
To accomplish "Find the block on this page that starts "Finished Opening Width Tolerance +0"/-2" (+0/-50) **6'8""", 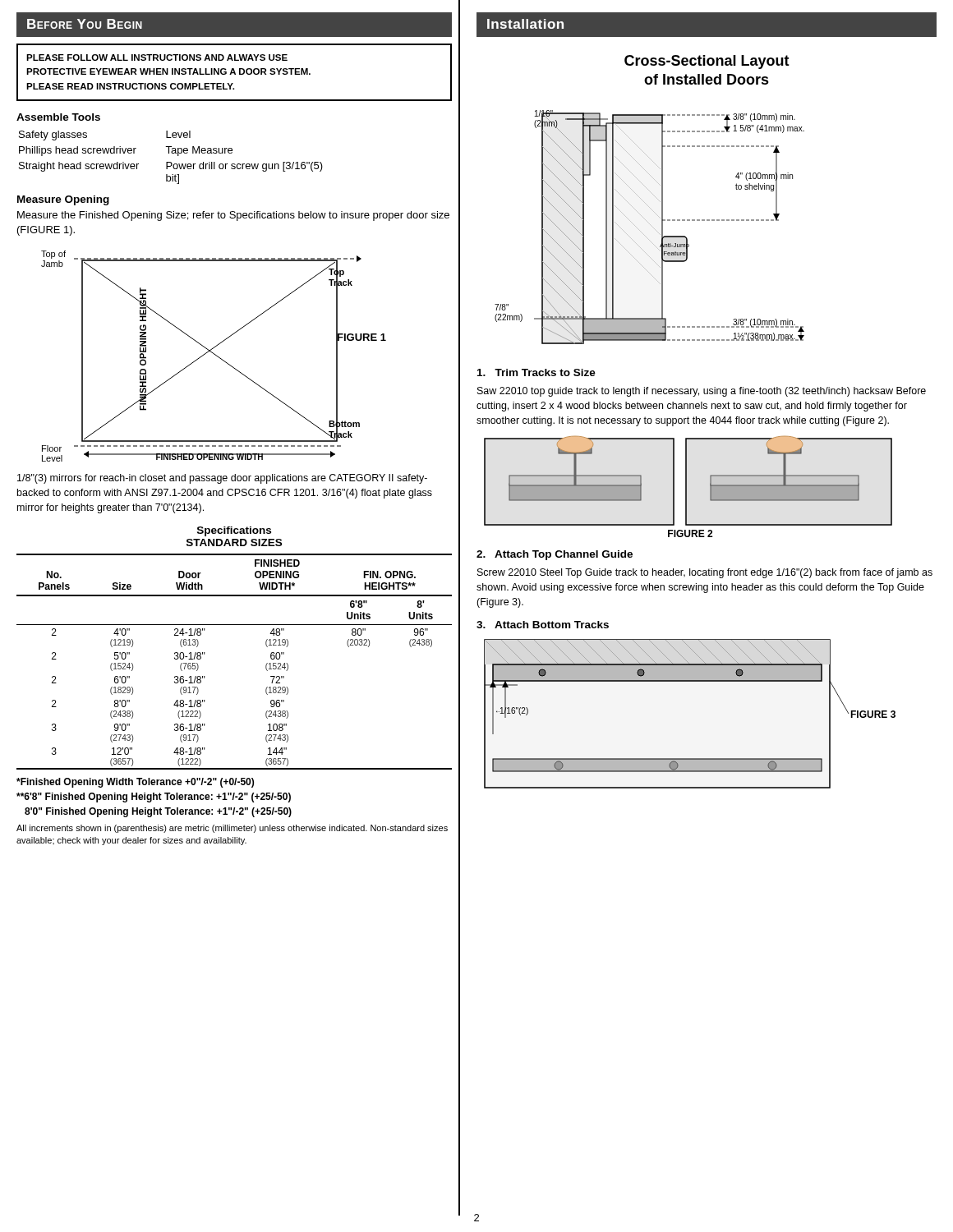I will tap(154, 796).
